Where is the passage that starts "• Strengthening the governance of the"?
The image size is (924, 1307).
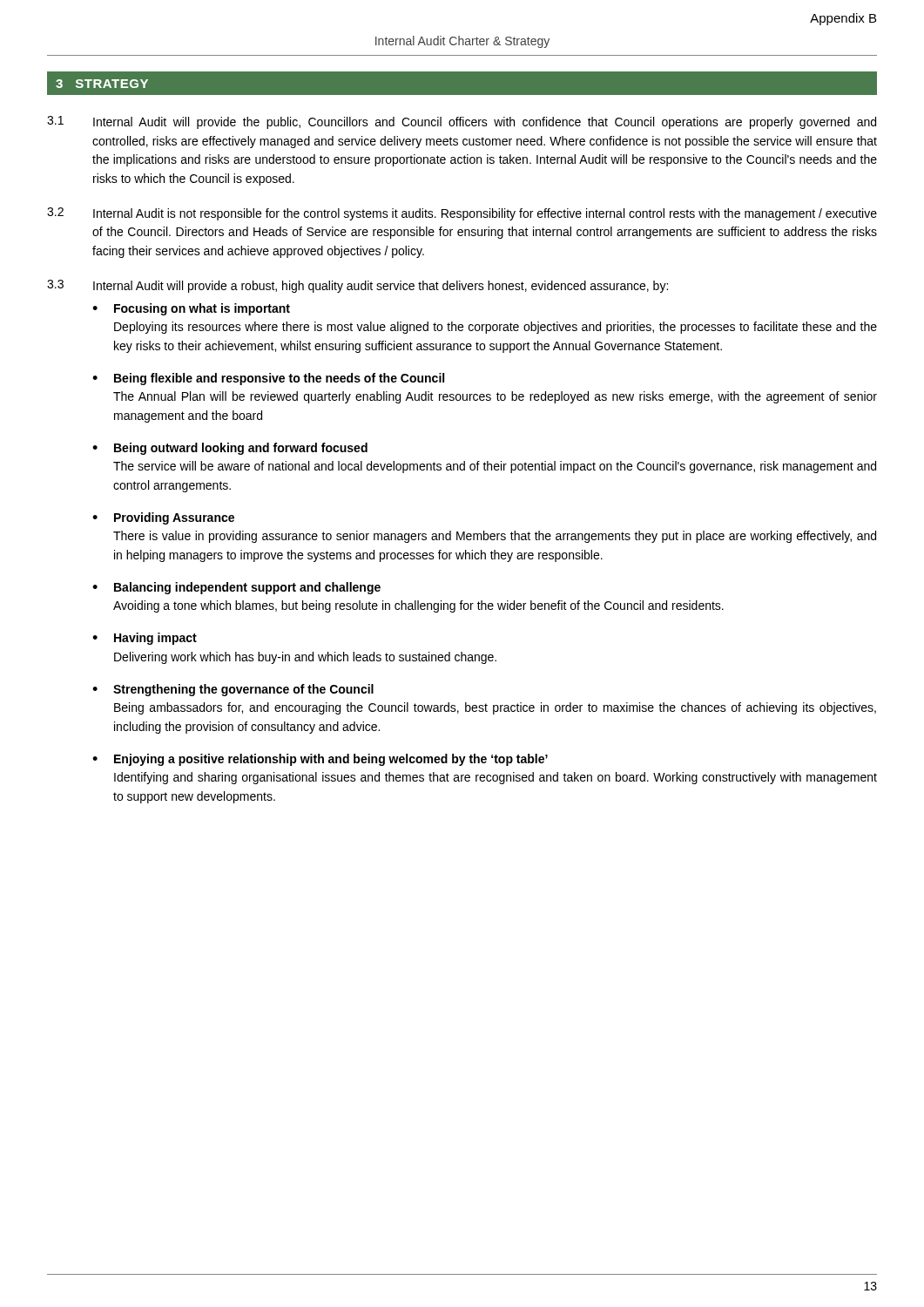[x=485, y=708]
